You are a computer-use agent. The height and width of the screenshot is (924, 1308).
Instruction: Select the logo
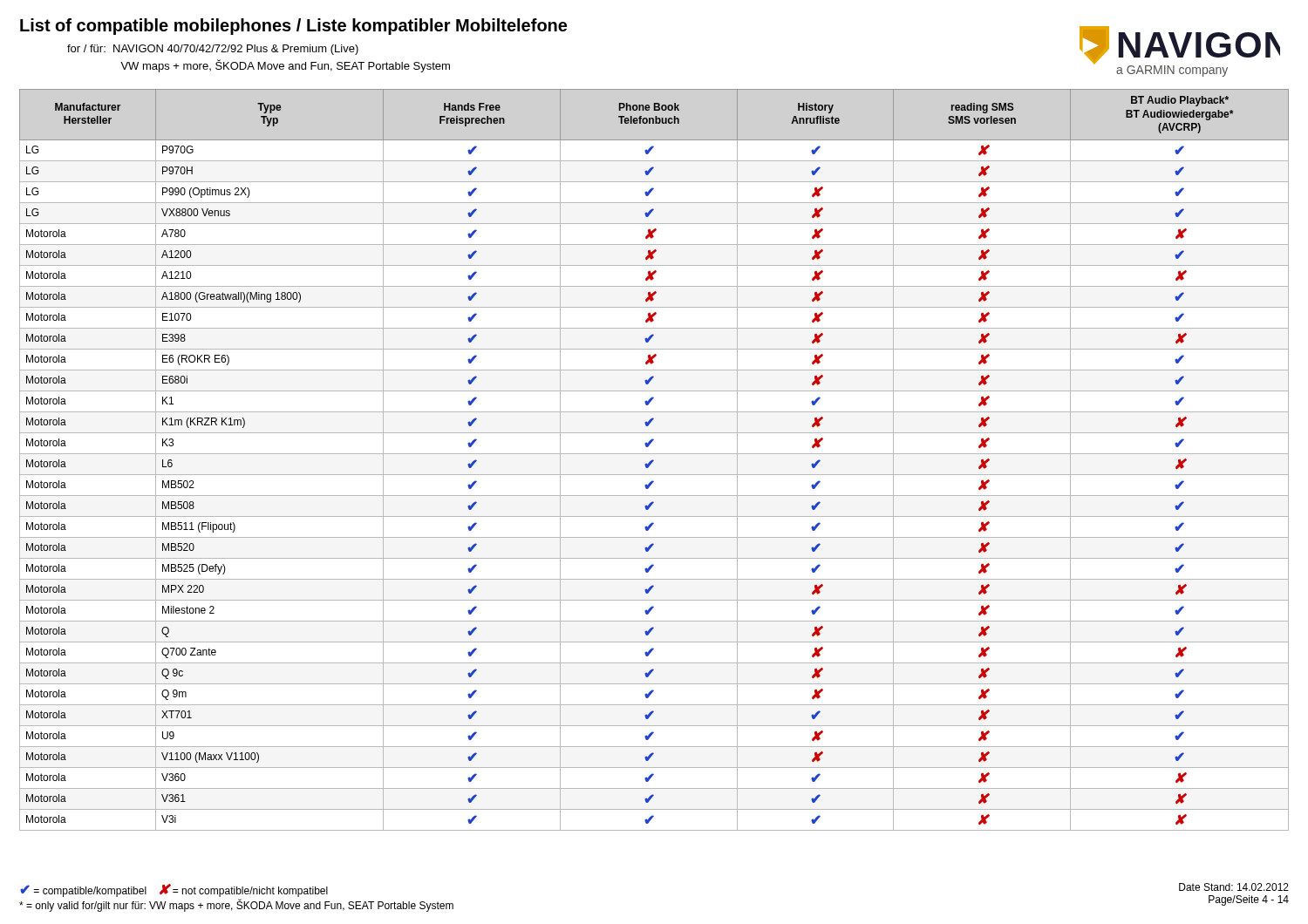coord(1175,49)
